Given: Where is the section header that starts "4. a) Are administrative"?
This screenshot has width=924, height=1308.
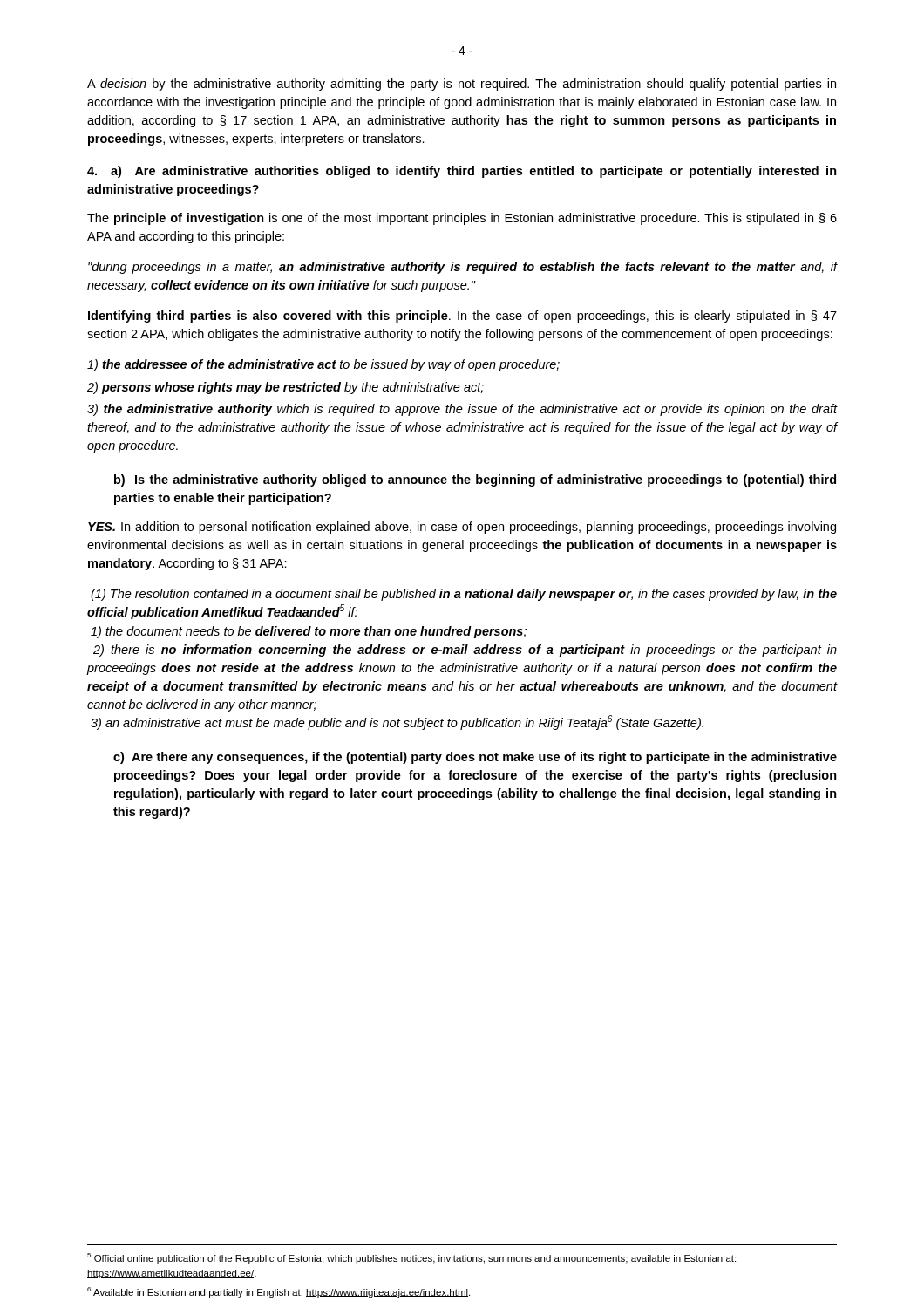Looking at the screenshot, I should coord(462,180).
